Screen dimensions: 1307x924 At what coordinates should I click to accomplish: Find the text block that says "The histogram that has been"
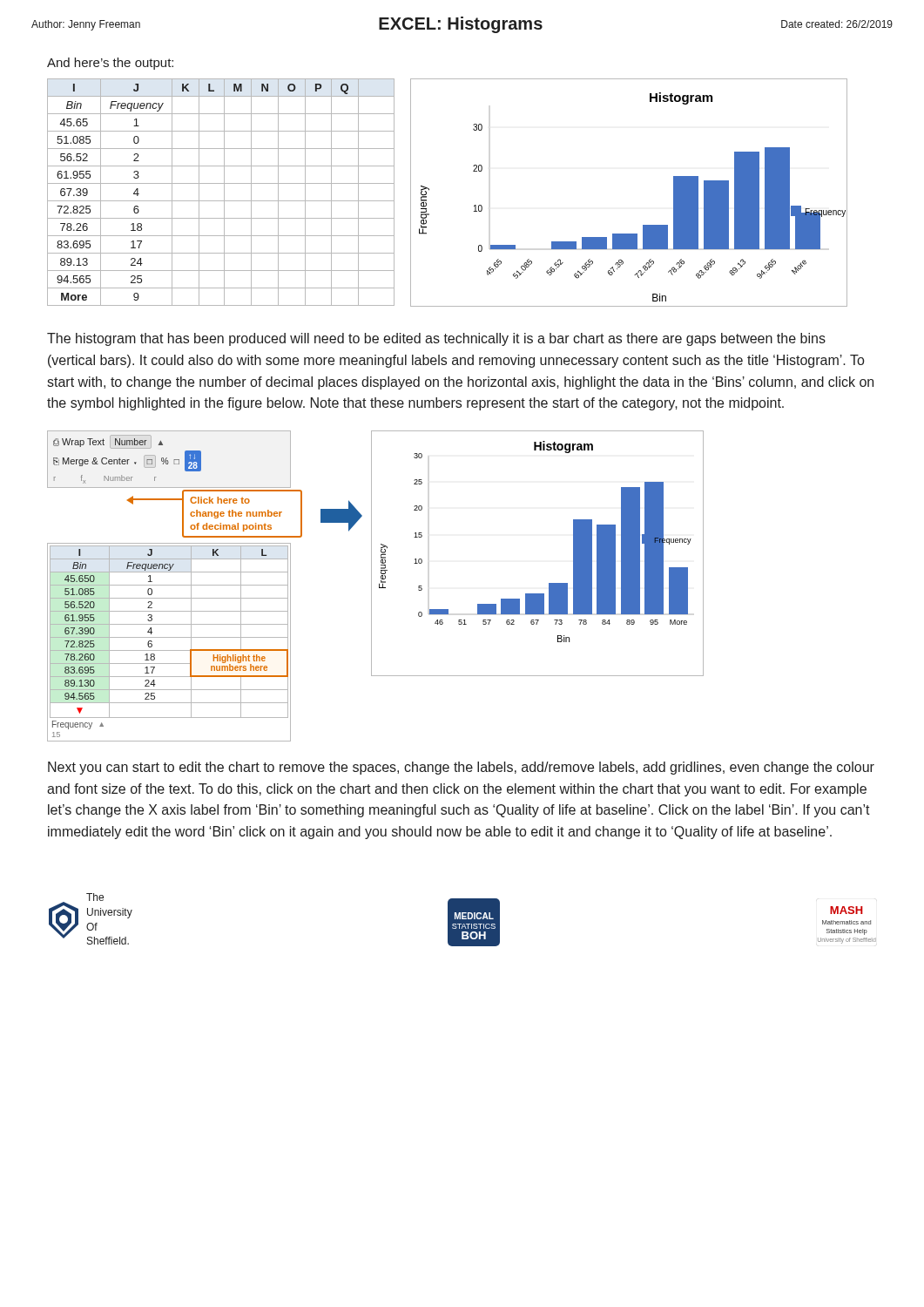tap(461, 371)
